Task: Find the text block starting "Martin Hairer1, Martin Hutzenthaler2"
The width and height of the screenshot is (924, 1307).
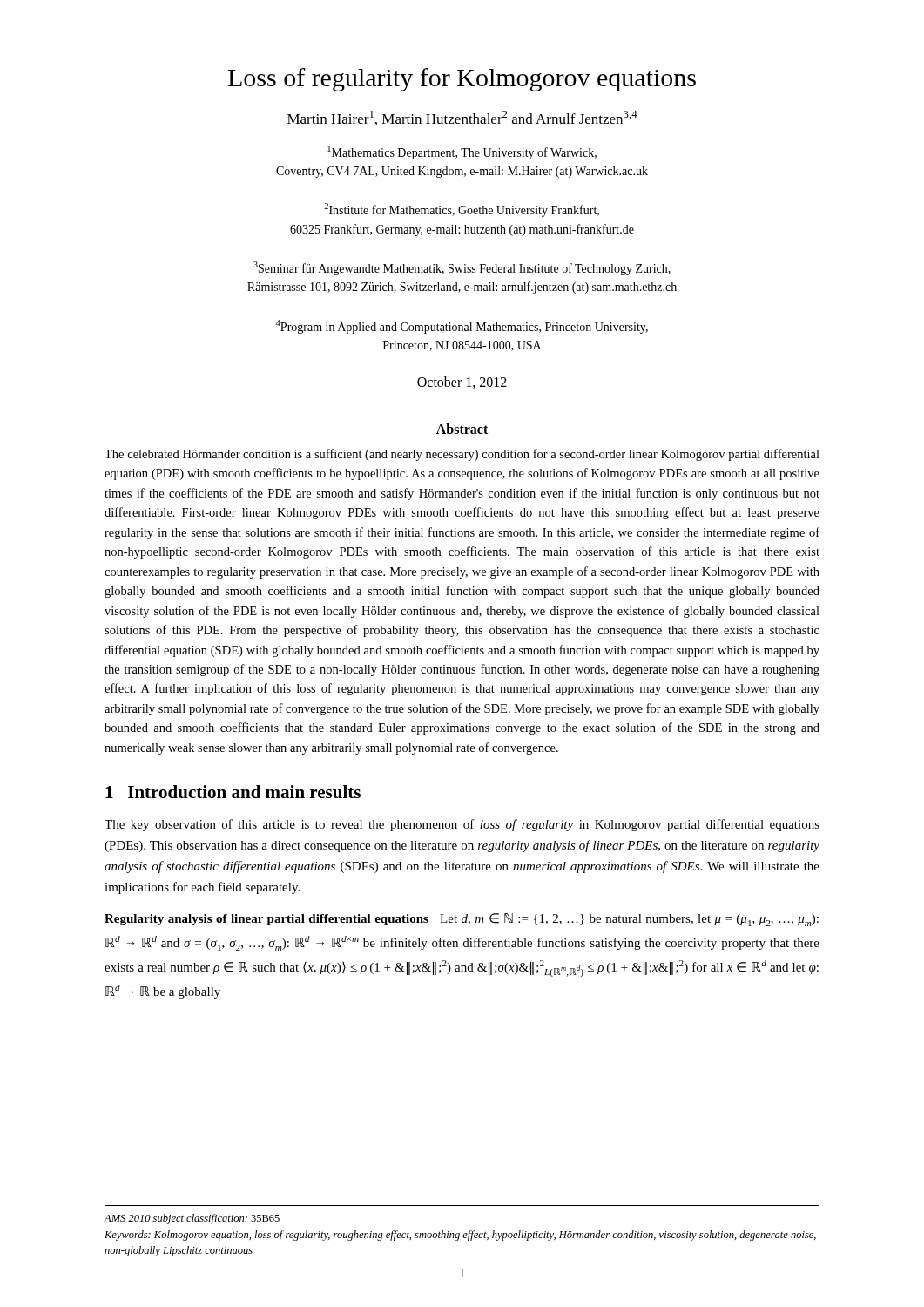Action: point(462,117)
